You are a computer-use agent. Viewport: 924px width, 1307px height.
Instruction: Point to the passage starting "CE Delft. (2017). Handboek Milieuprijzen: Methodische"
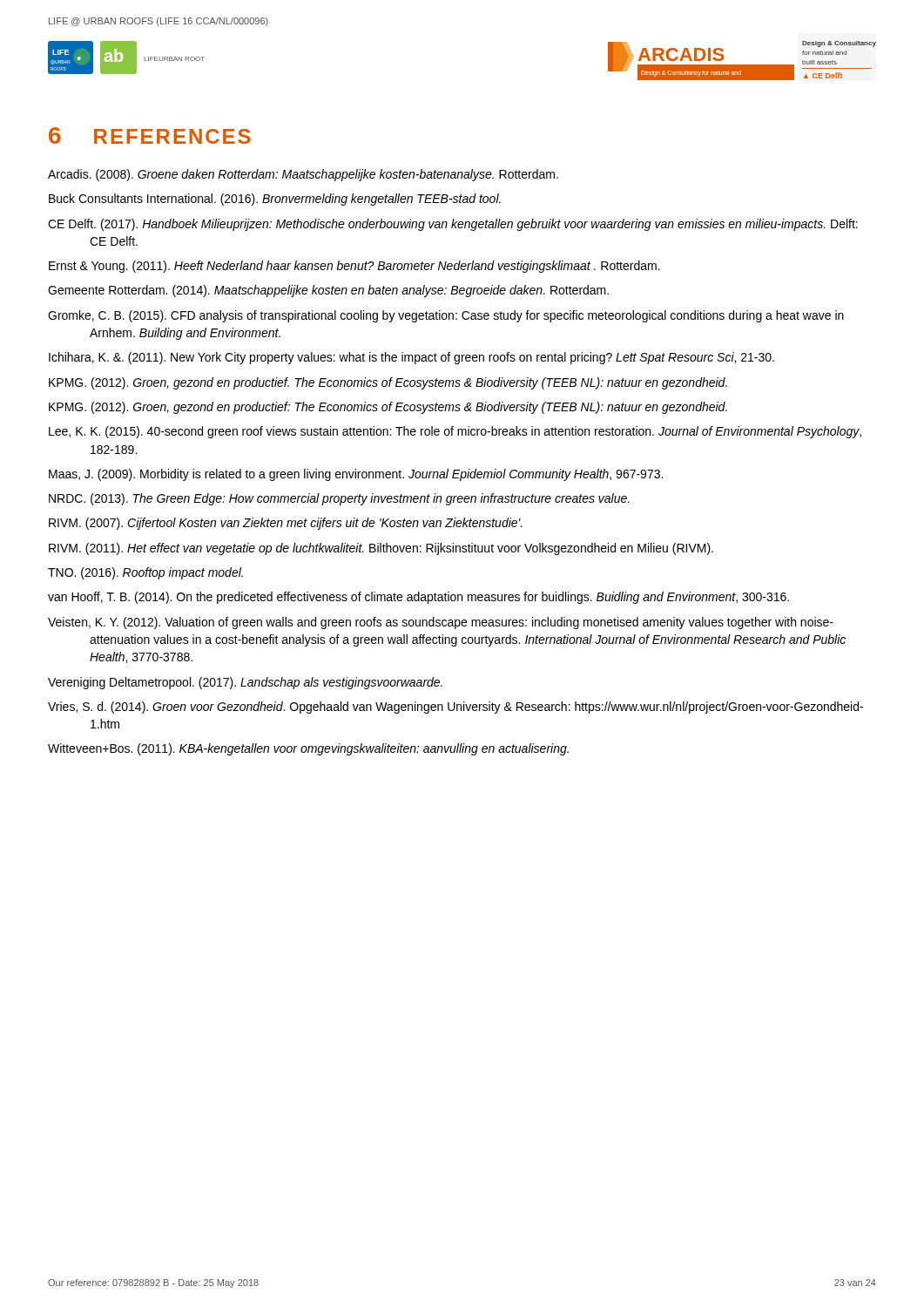(x=453, y=232)
